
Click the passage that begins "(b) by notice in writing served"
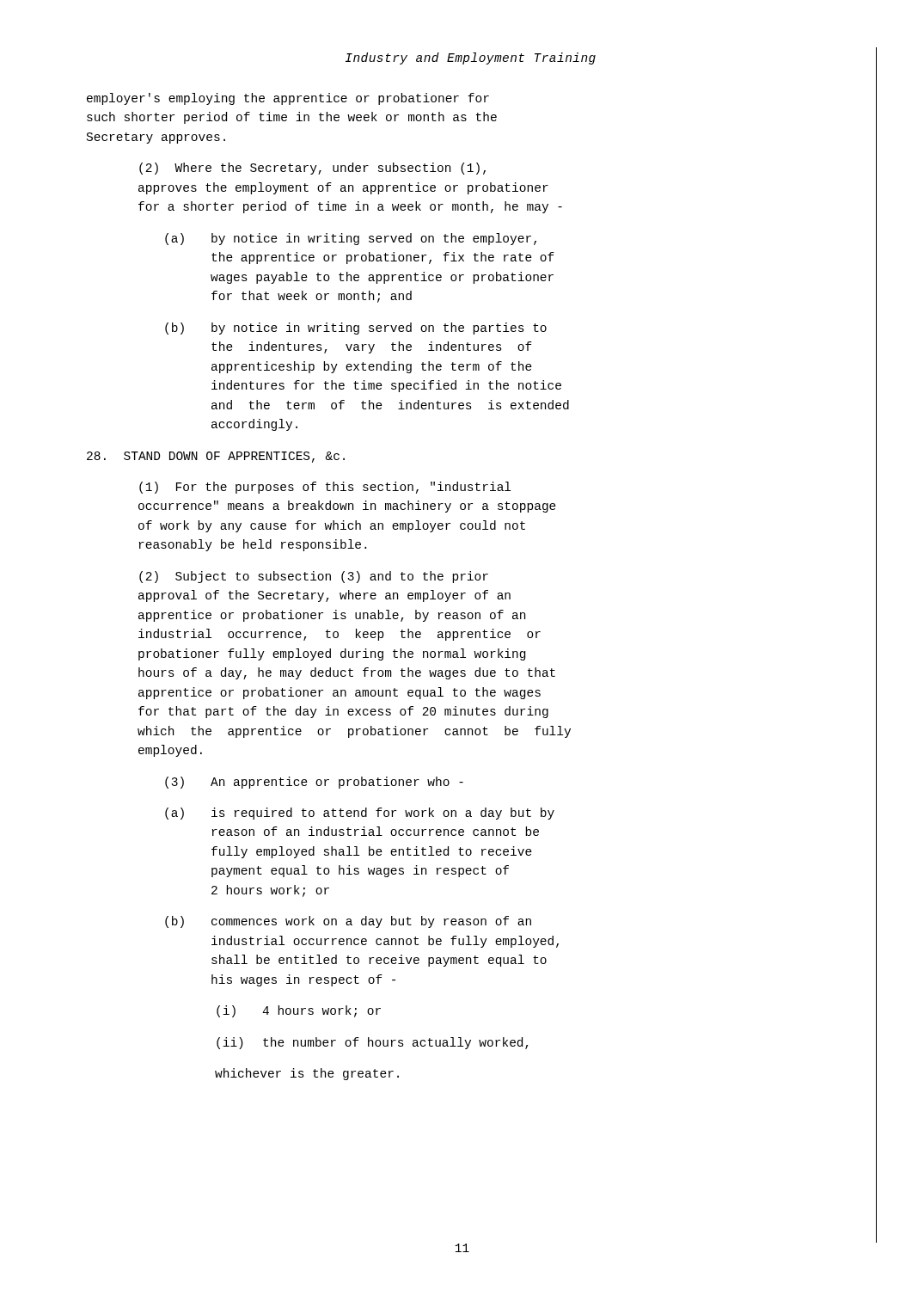click(509, 377)
